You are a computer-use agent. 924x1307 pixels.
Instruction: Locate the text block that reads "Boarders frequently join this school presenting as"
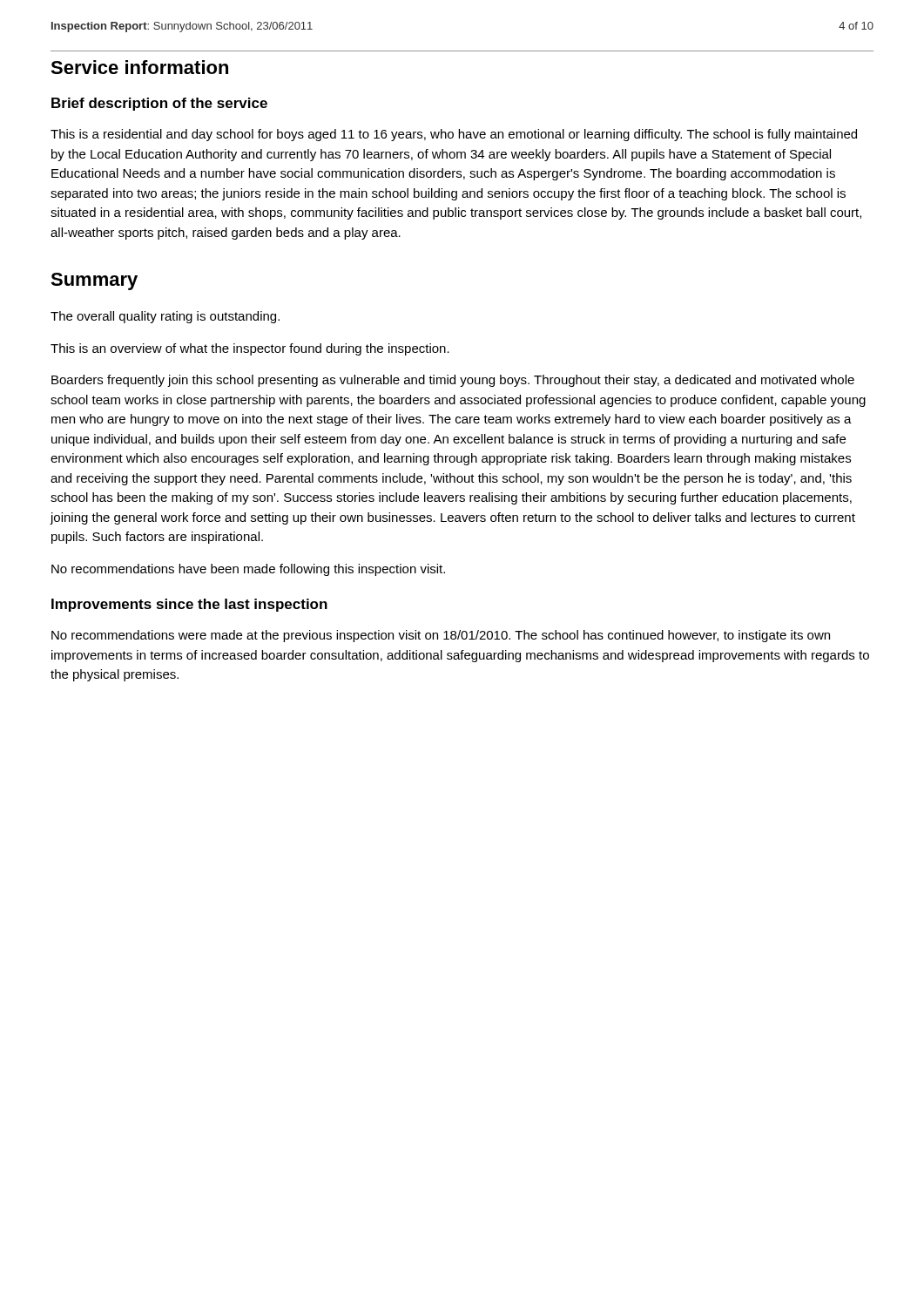(x=462, y=458)
